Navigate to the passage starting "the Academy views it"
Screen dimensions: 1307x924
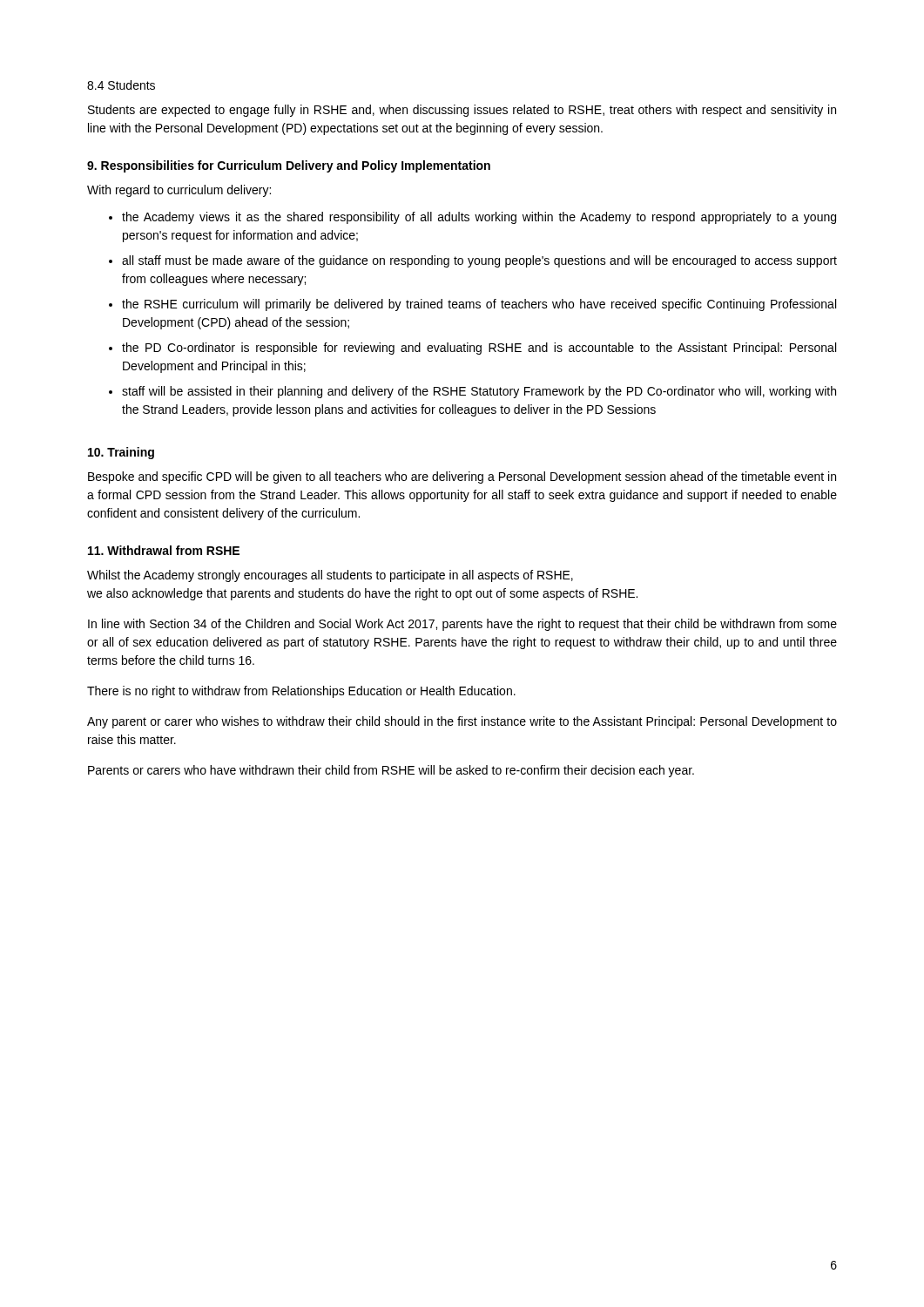(x=479, y=226)
